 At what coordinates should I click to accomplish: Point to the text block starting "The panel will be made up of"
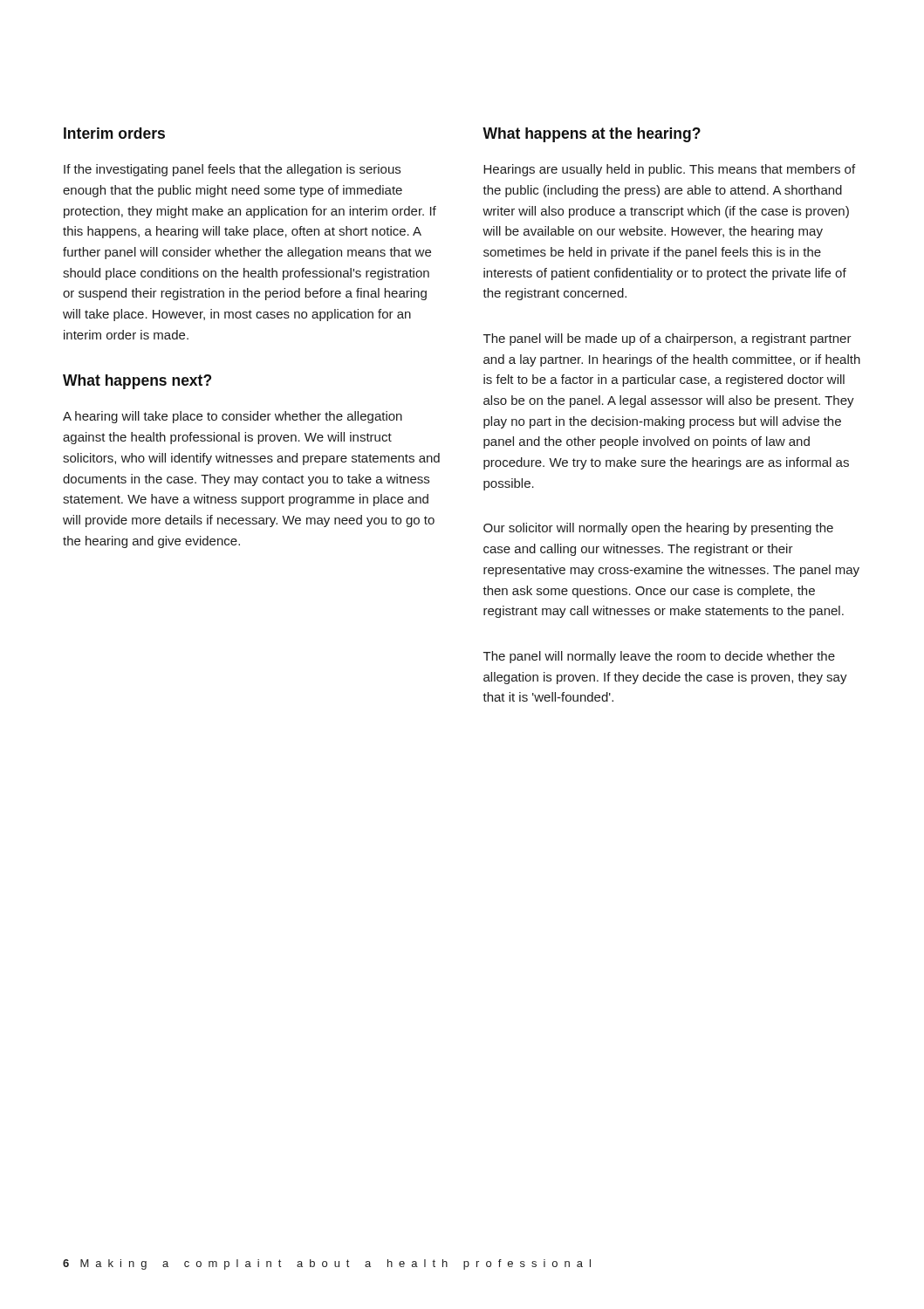[672, 411]
